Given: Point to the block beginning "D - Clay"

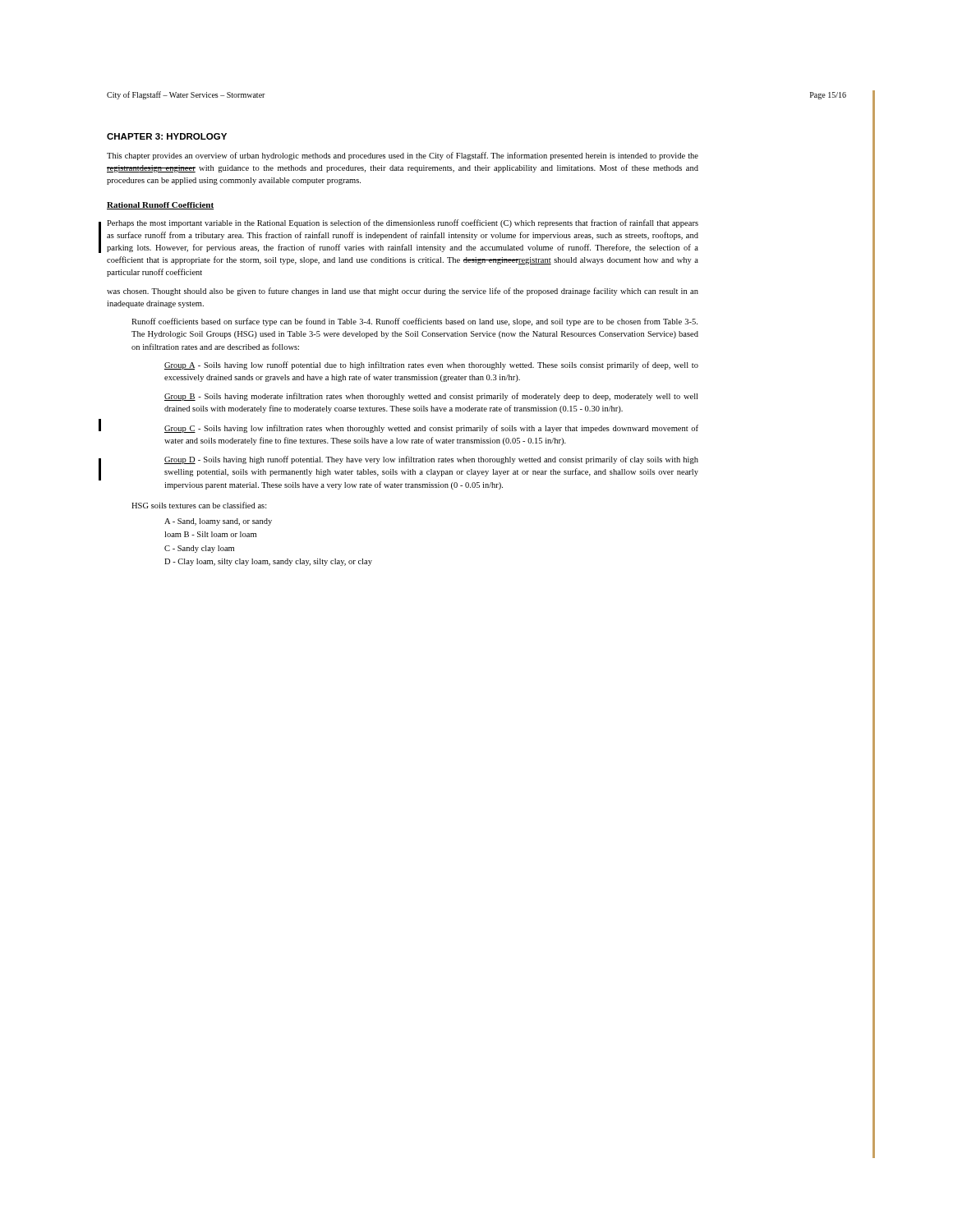Looking at the screenshot, I should (268, 561).
